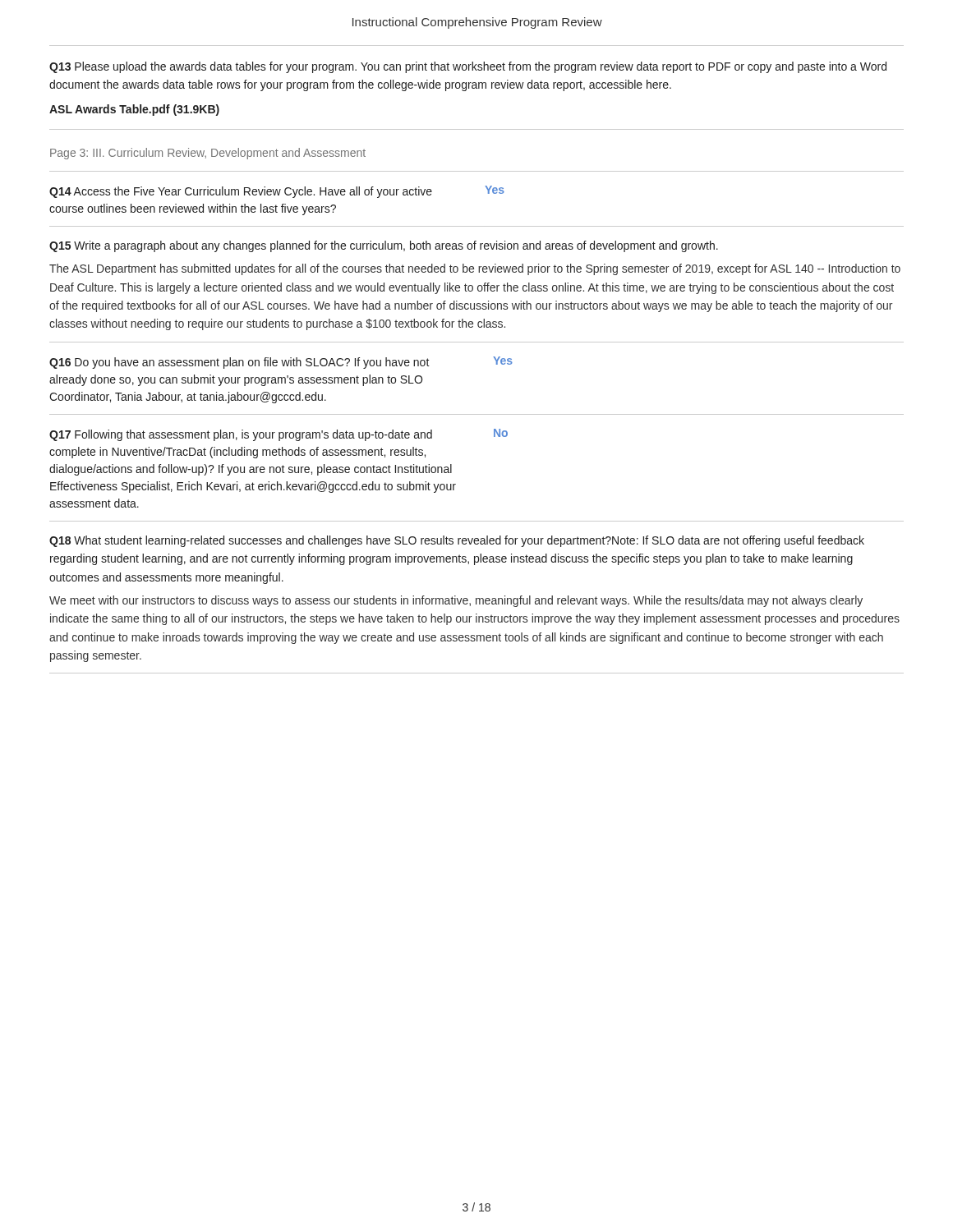Select the block starting "Q16 Do you"
Image resolution: width=953 pixels, height=1232 pixels.
pyautogui.click(x=281, y=363)
